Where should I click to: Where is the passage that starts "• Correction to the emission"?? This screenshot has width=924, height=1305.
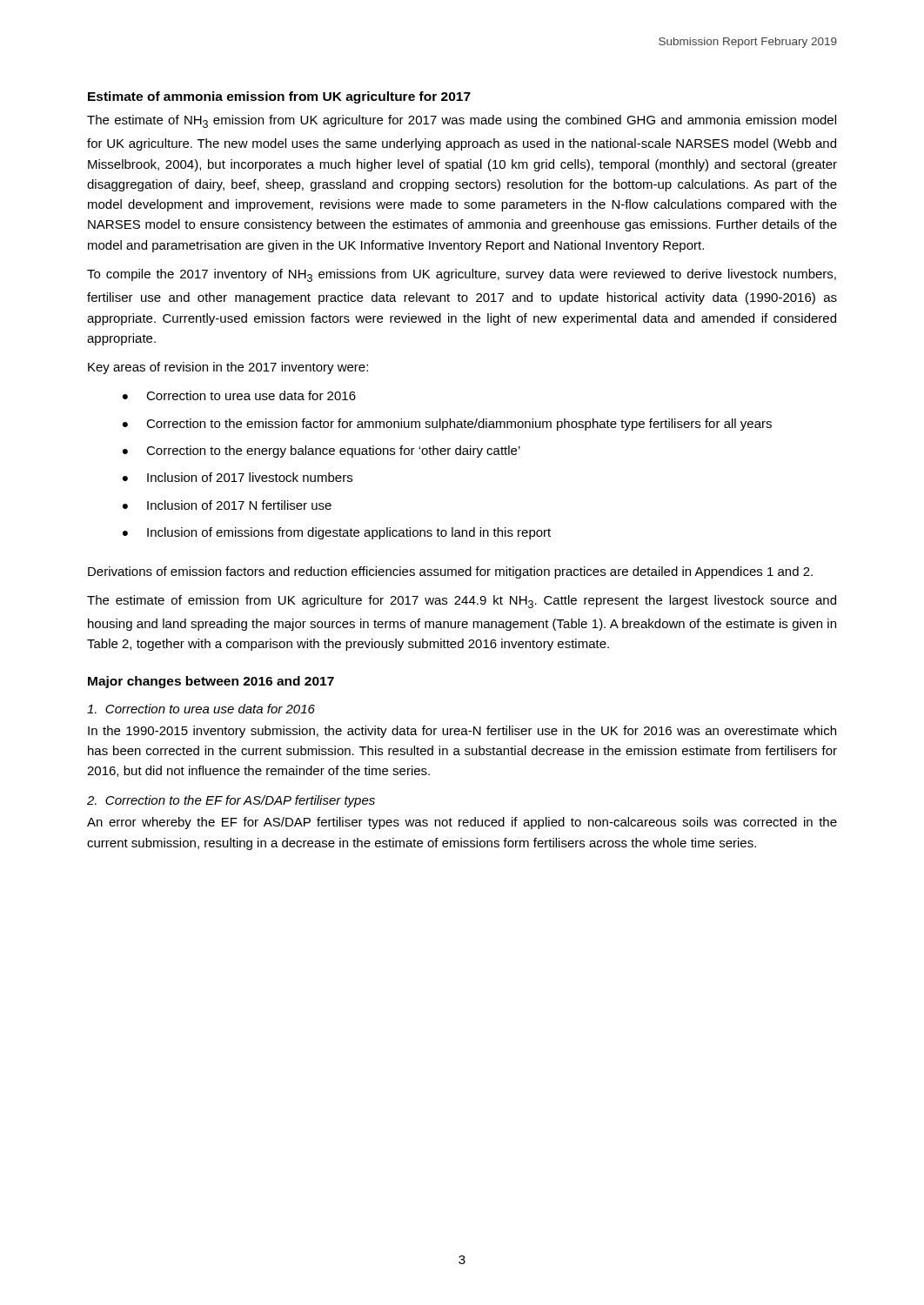[x=479, y=424]
